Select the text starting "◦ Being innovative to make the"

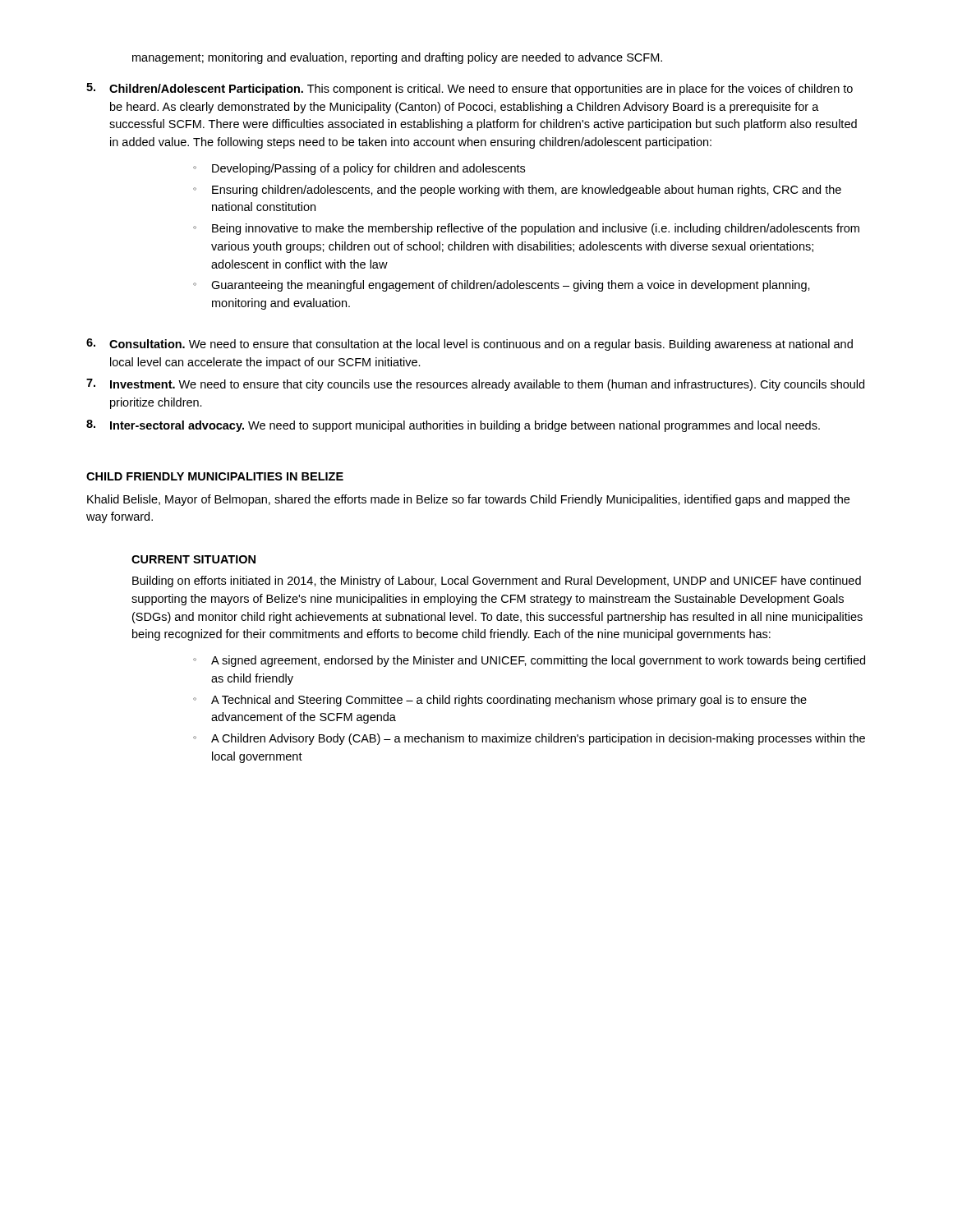(x=530, y=247)
